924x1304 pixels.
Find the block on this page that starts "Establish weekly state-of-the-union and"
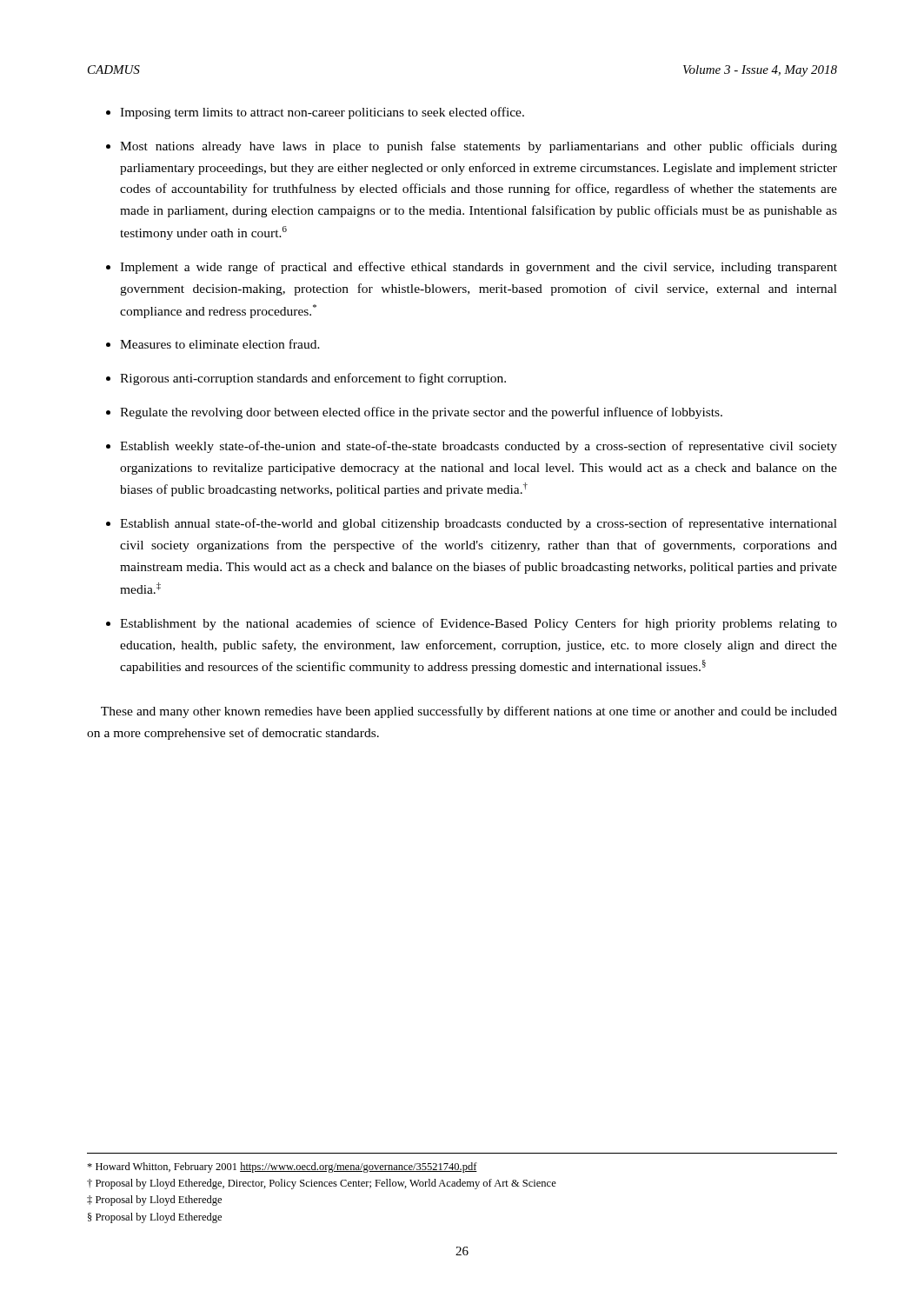pyautogui.click(x=478, y=467)
